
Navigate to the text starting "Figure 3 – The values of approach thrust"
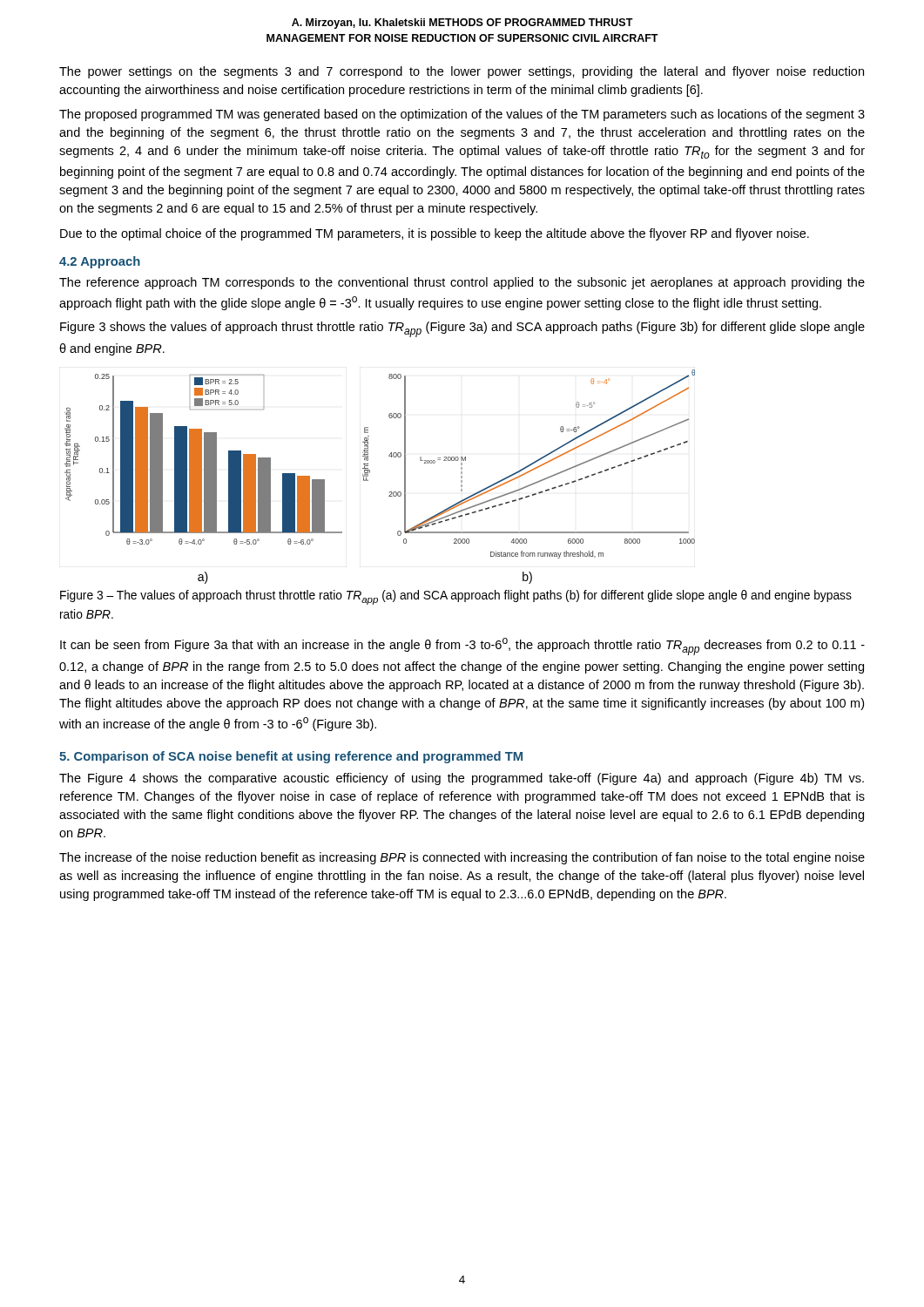click(455, 605)
